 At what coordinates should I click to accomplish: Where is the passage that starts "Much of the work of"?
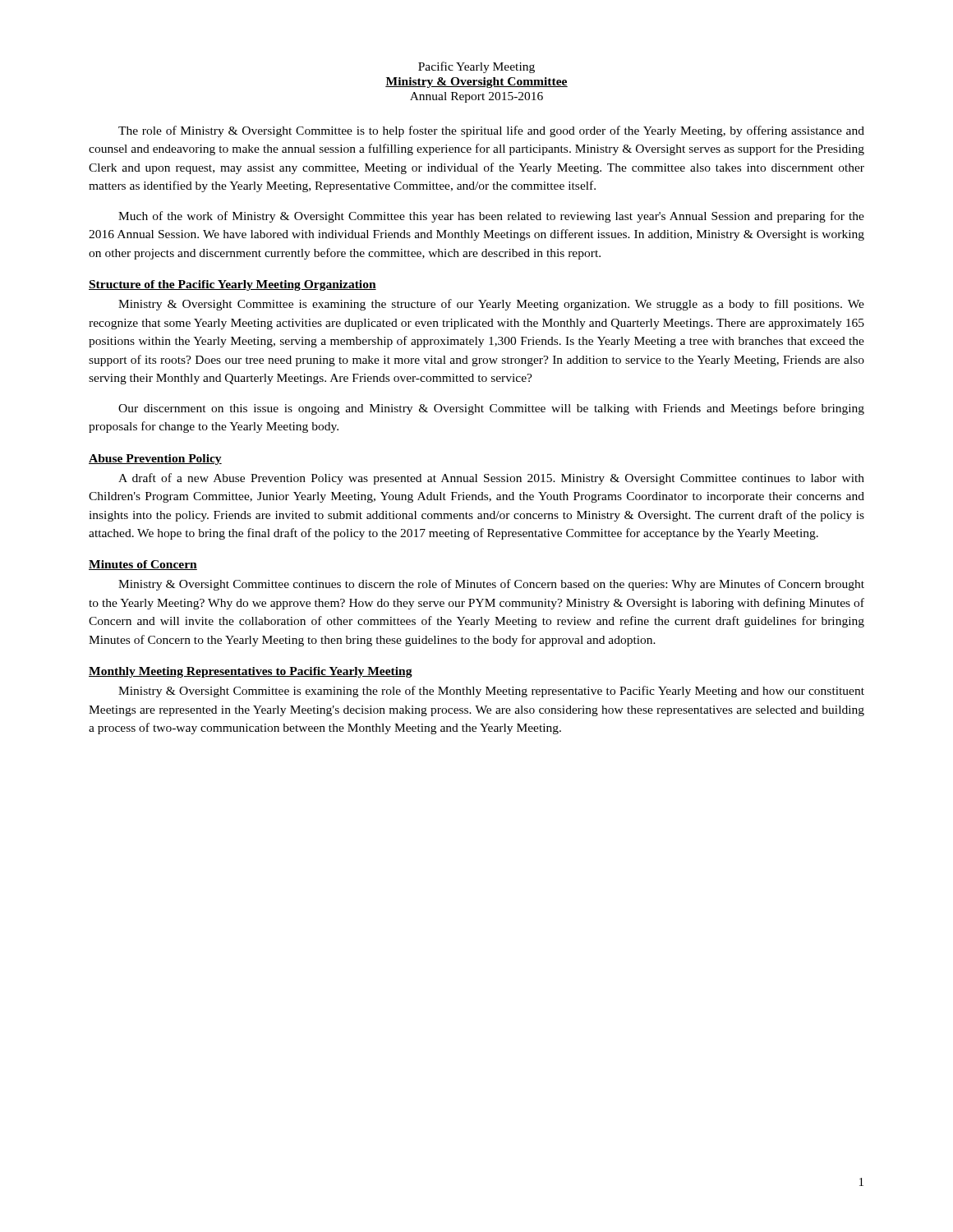pyautogui.click(x=476, y=234)
